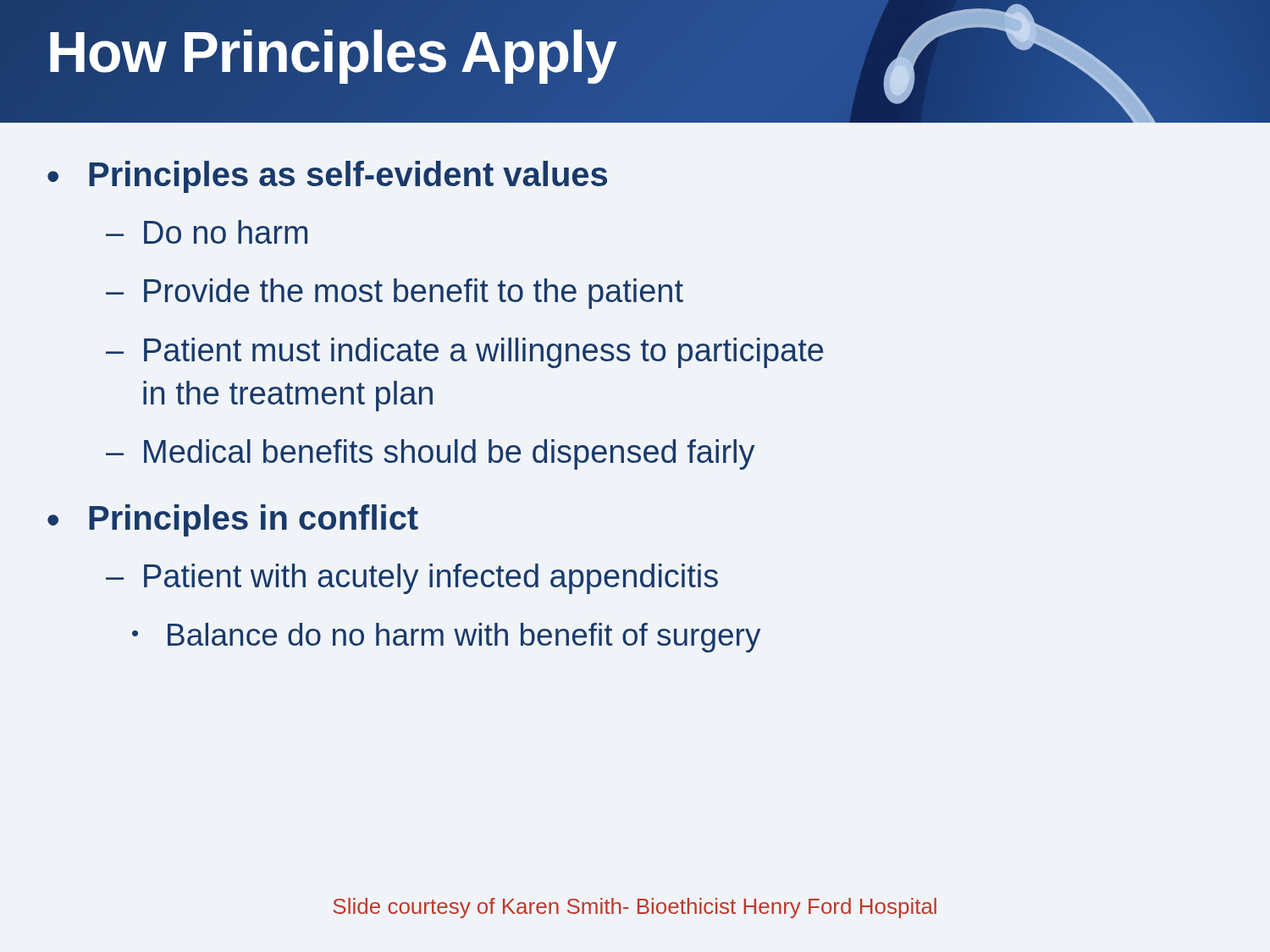
Task: Where is the passage that starts "– Provide the most benefit"?
Action: click(x=395, y=292)
